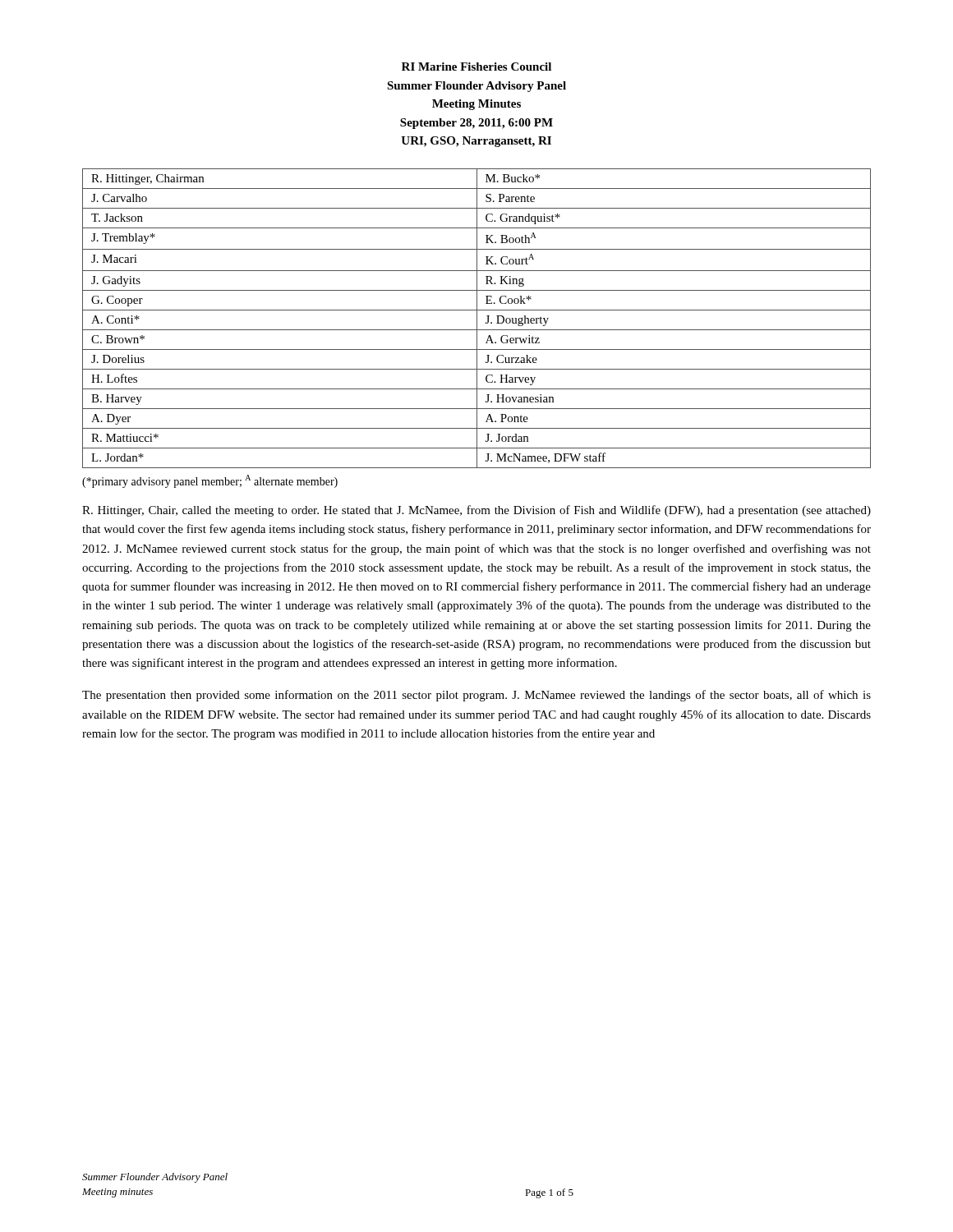Locate the passage starting "(*primary advisory panel member; A alternate"

[x=210, y=480]
